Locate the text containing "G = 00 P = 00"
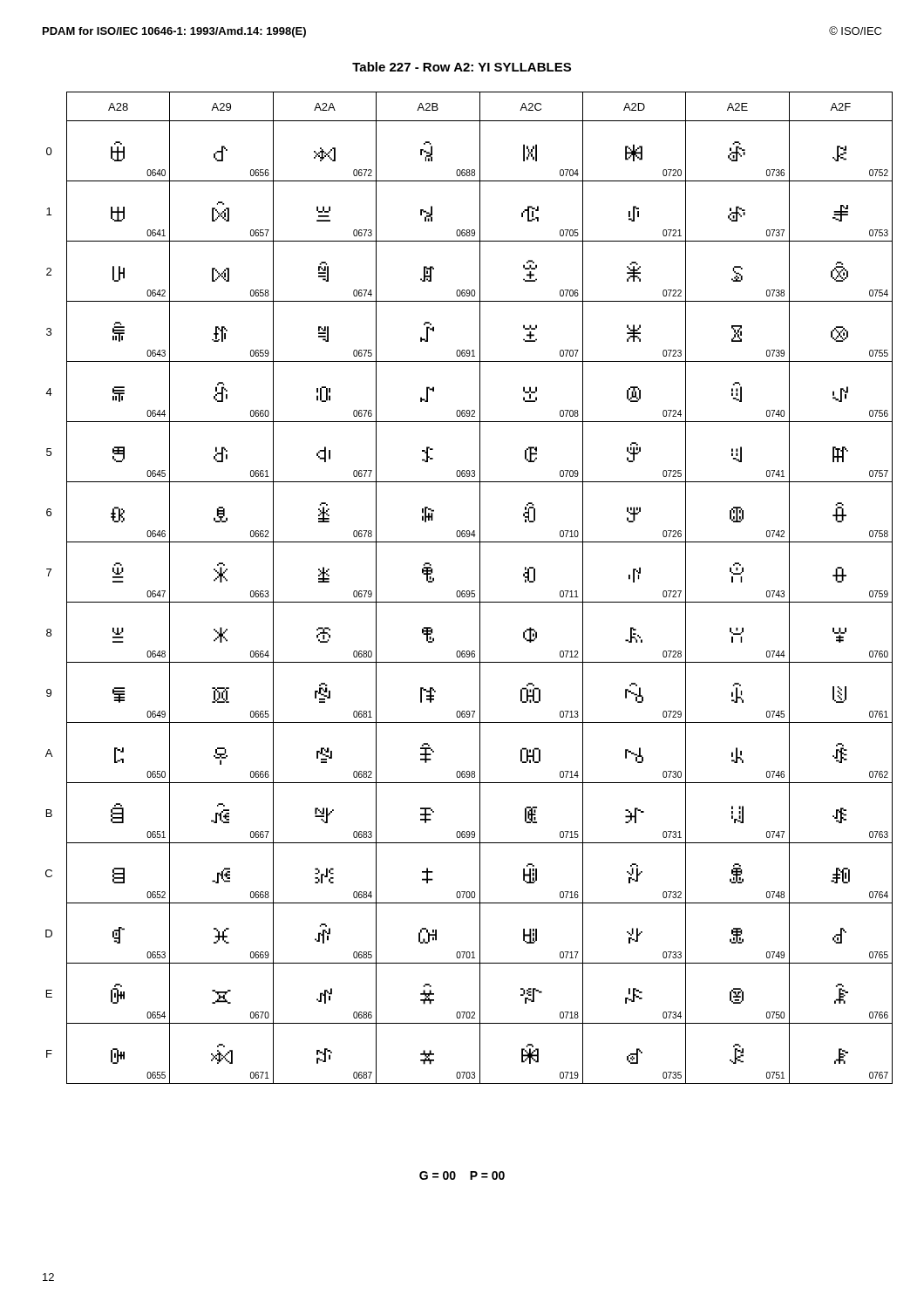The height and width of the screenshot is (1308, 924). click(462, 1175)
